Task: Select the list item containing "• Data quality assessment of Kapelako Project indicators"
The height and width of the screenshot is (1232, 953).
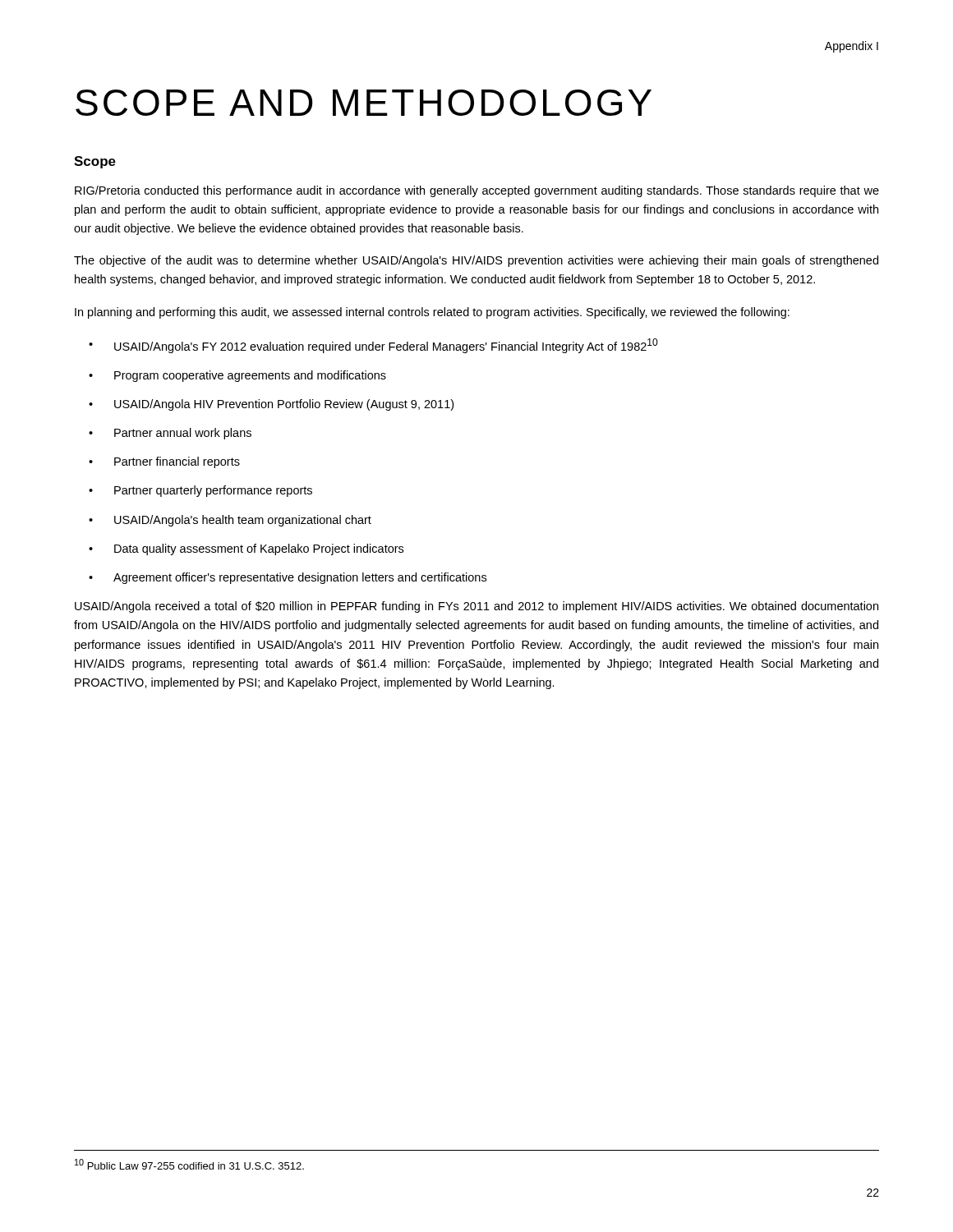Action: coord(246,549)
